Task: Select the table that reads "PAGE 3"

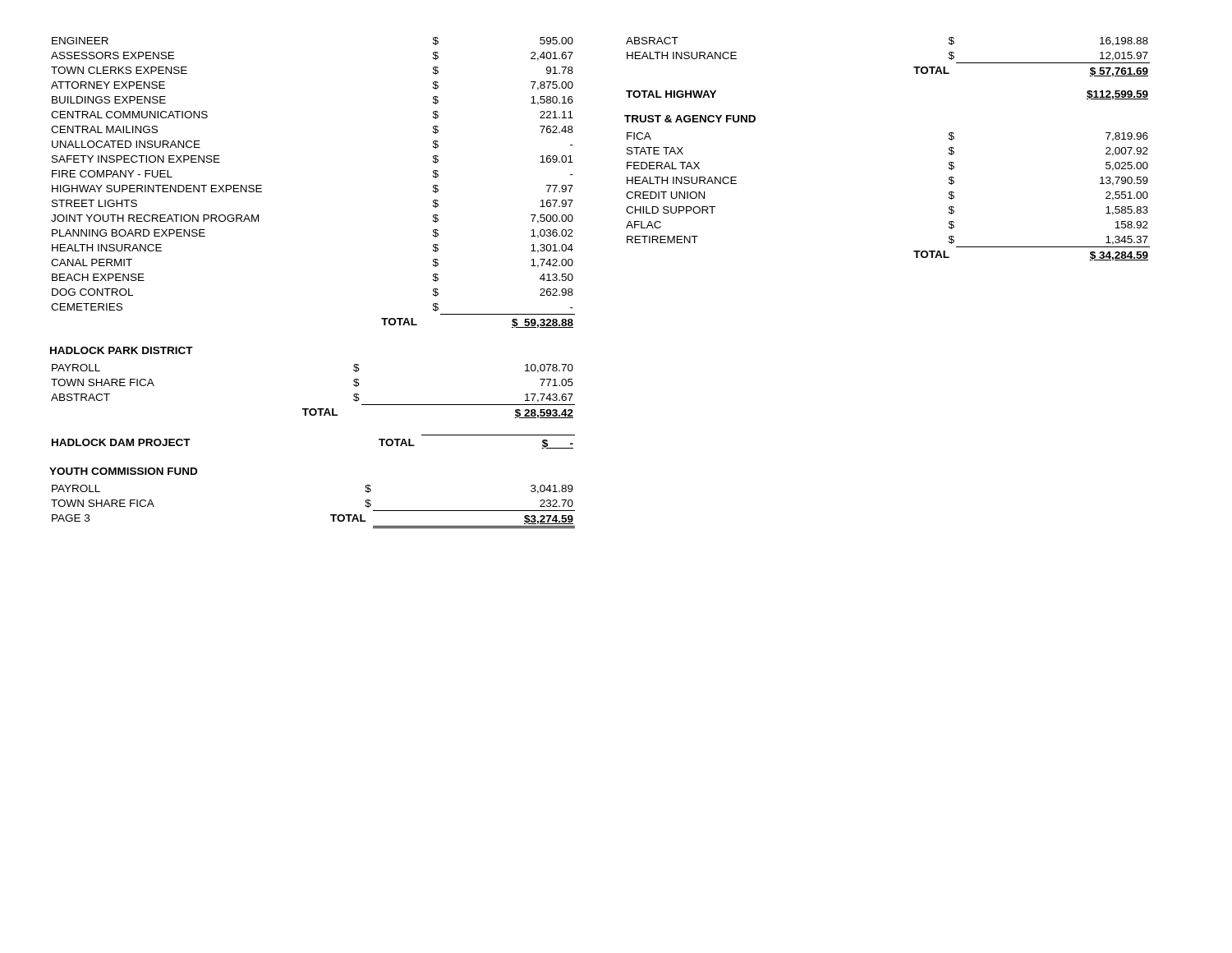Action: [312, 504]
